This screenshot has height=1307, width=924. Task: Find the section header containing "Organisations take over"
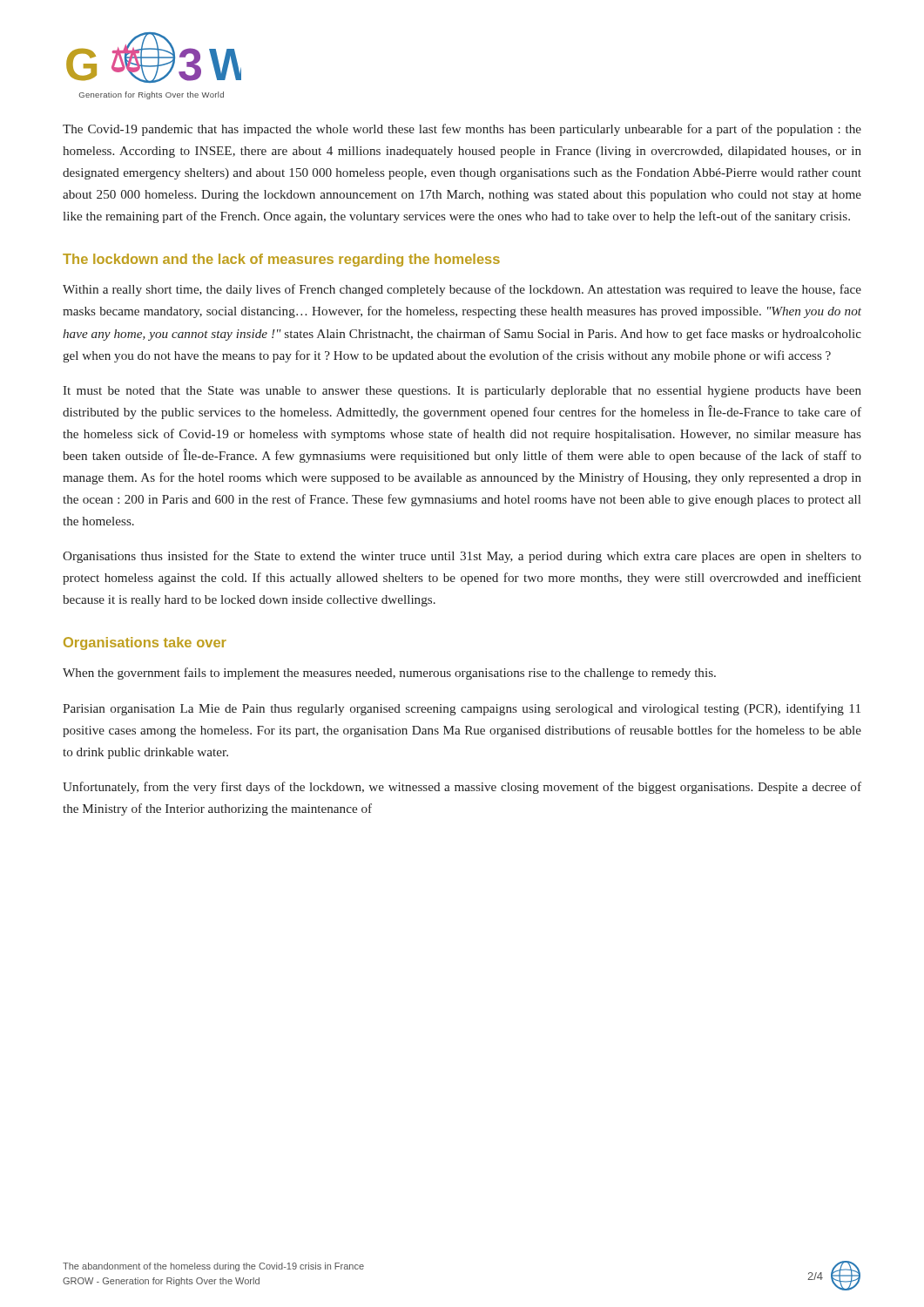[x=145, y=643]
